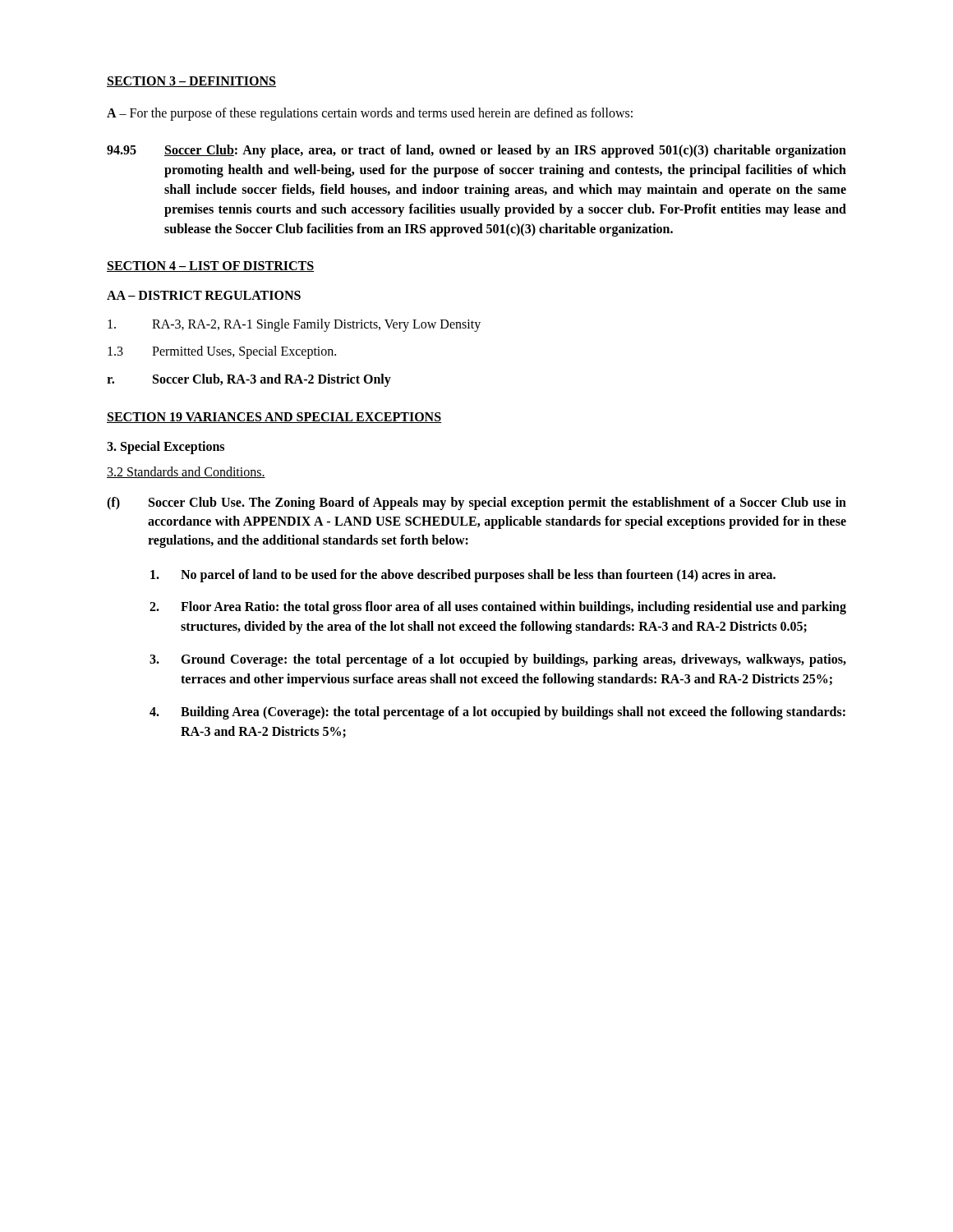Click on the element starting "4. Building Area (Coverage): the total percentage of"
This screenshot has width=953, height=1232.
498,722
